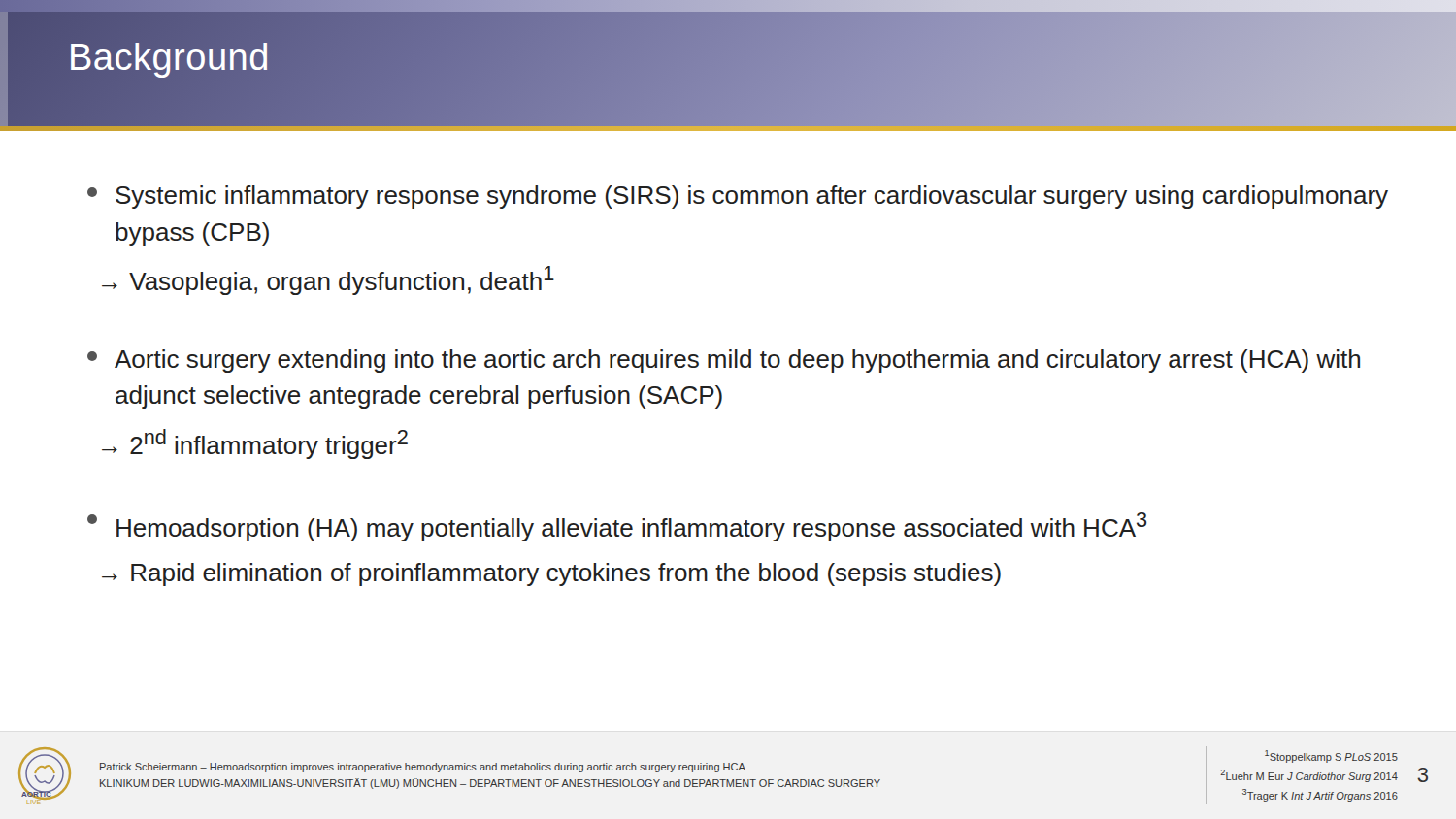Find the block starting "→ Rapid elimination of proinflammatory cytokines"
The height and width of the screenshot is (819, 1456).
[549, 572]
